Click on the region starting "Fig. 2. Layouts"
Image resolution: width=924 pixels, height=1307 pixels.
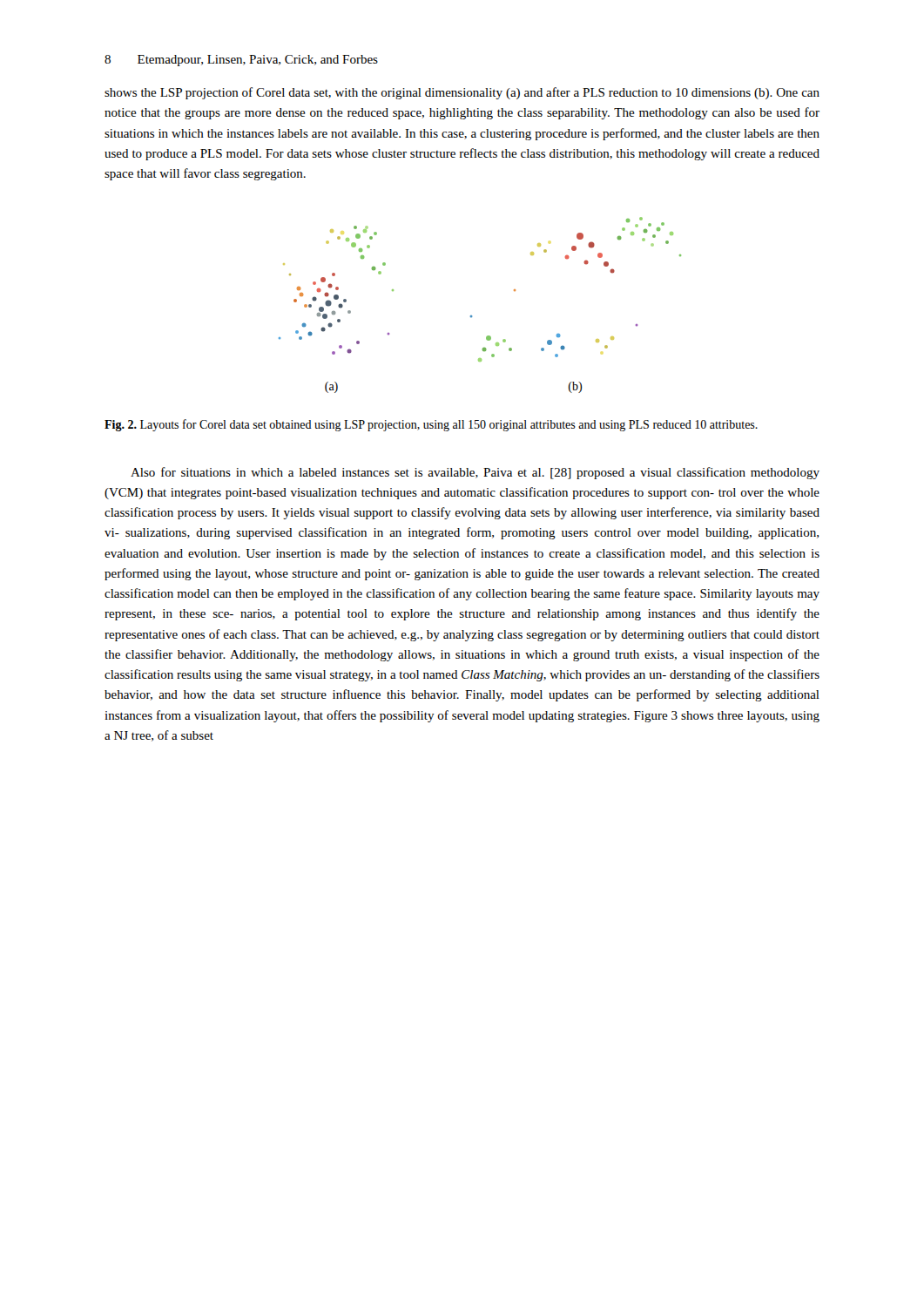(x=431, y=425)
